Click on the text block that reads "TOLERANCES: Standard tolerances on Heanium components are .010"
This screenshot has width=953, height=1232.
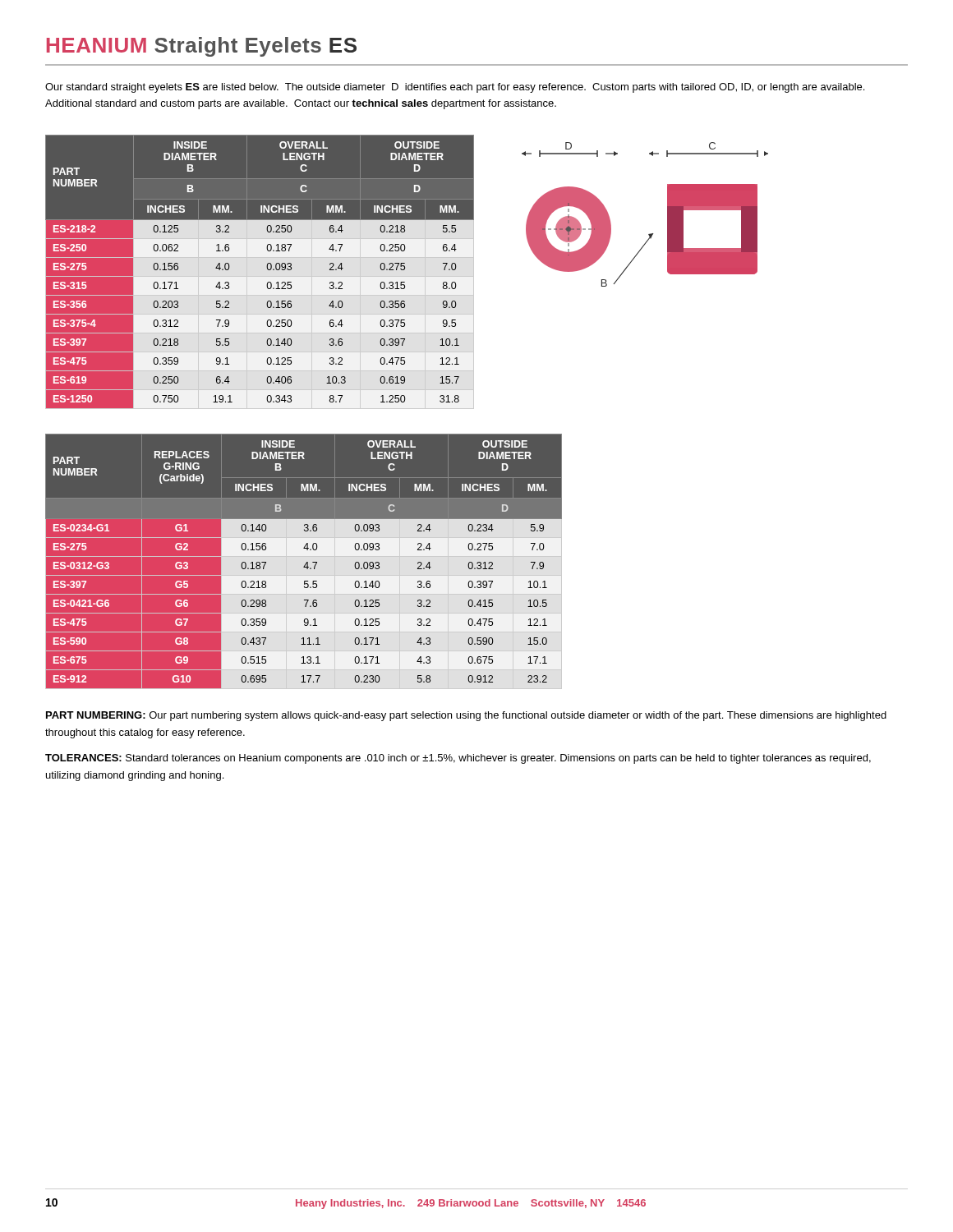pyautogui.click(x=458, y=766)
